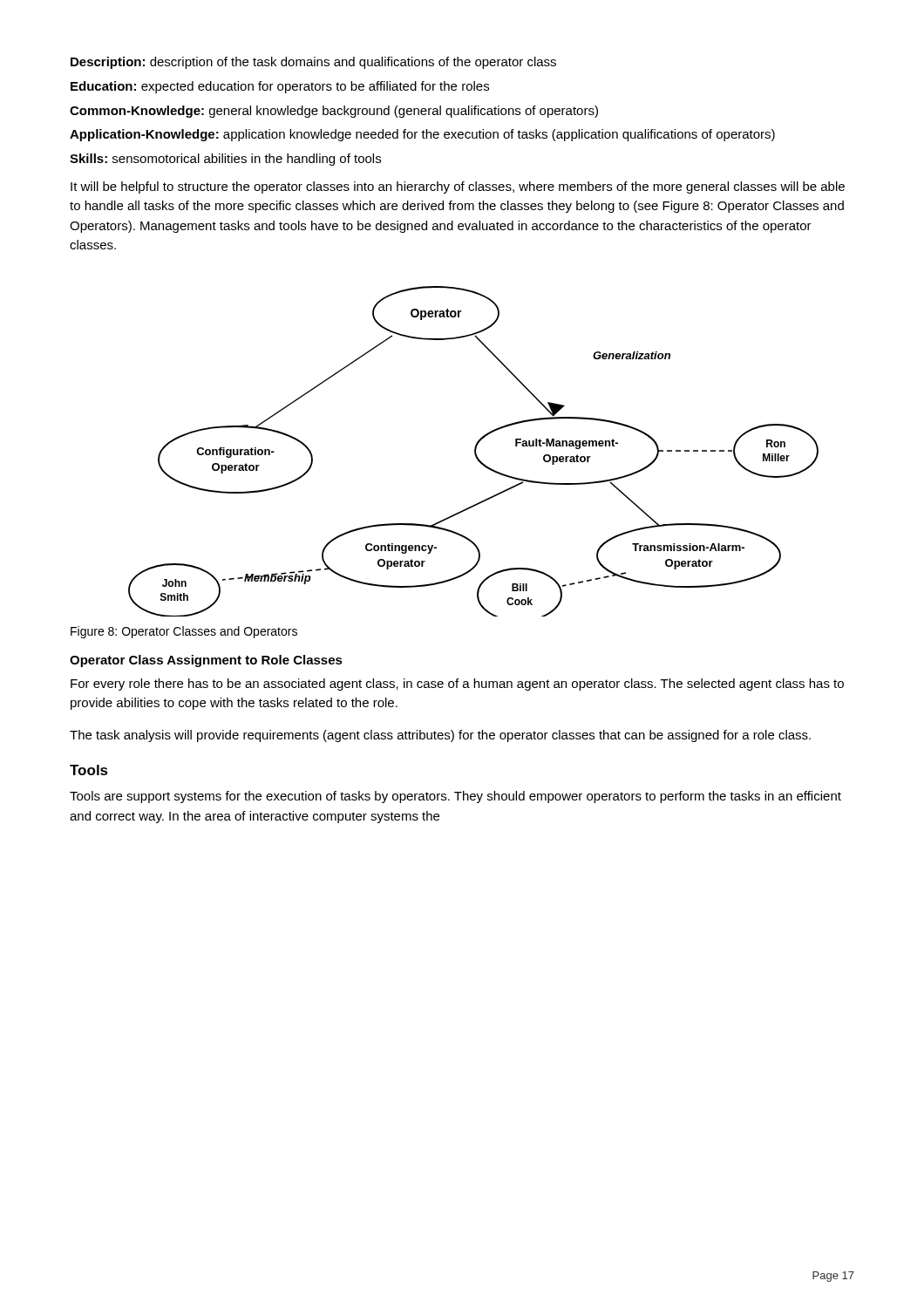Click on the text starting "Tools are support systems for the execution of"
Screen dimensions: 1308x924
tap(455, 806)
